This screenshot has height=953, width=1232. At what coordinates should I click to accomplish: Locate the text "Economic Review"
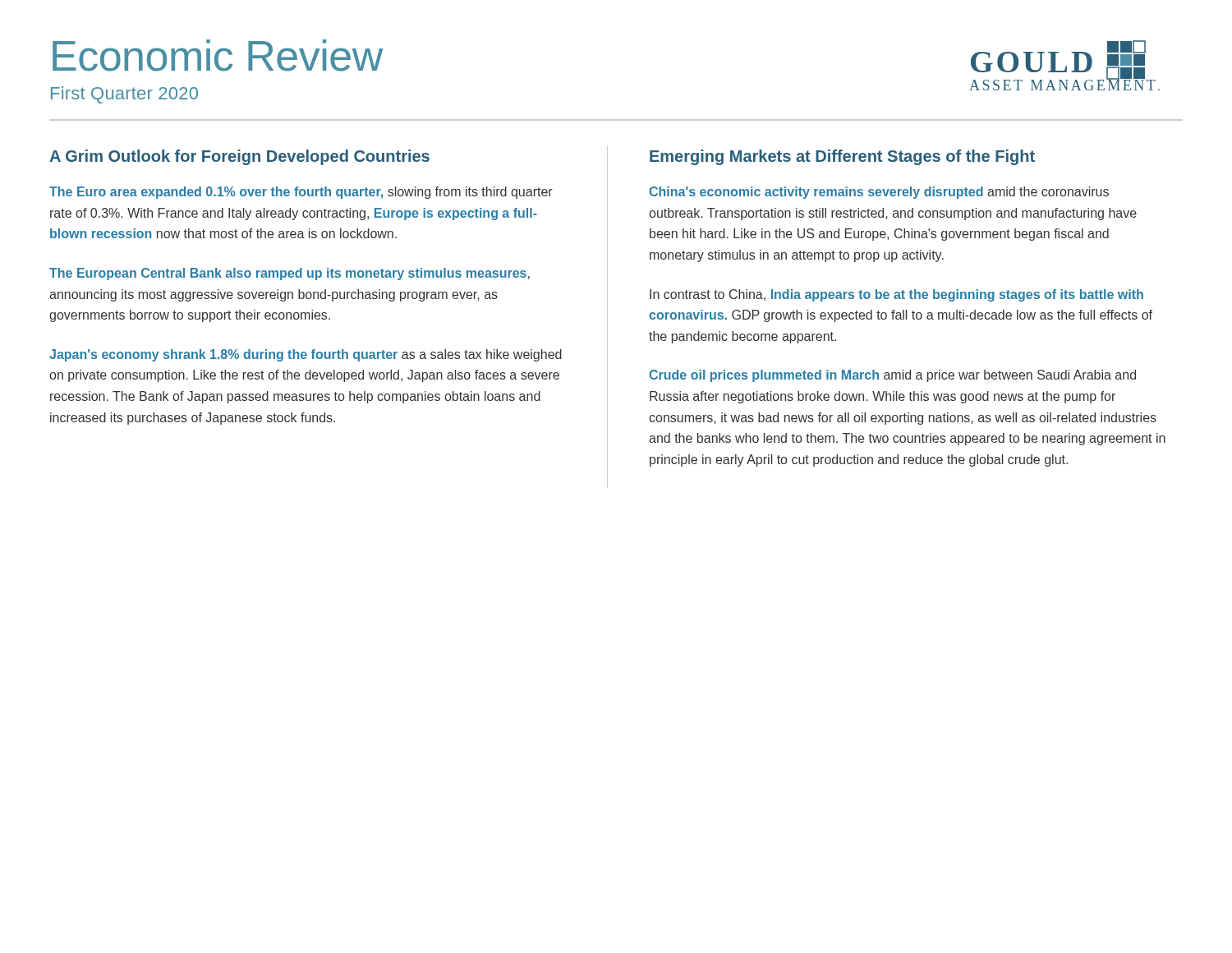(216, 56)
